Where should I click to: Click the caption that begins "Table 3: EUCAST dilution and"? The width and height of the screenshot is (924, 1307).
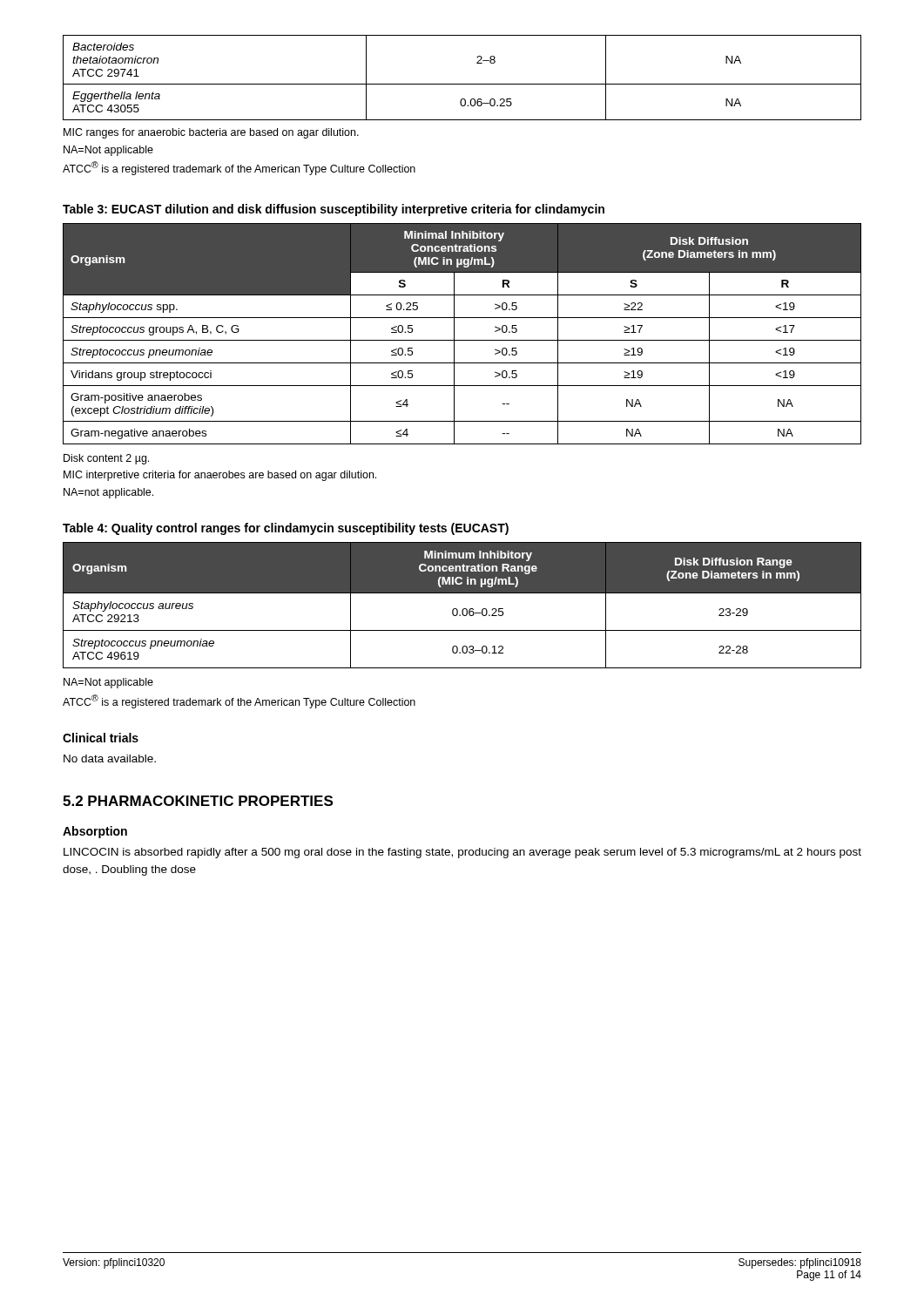pos(462,209)
